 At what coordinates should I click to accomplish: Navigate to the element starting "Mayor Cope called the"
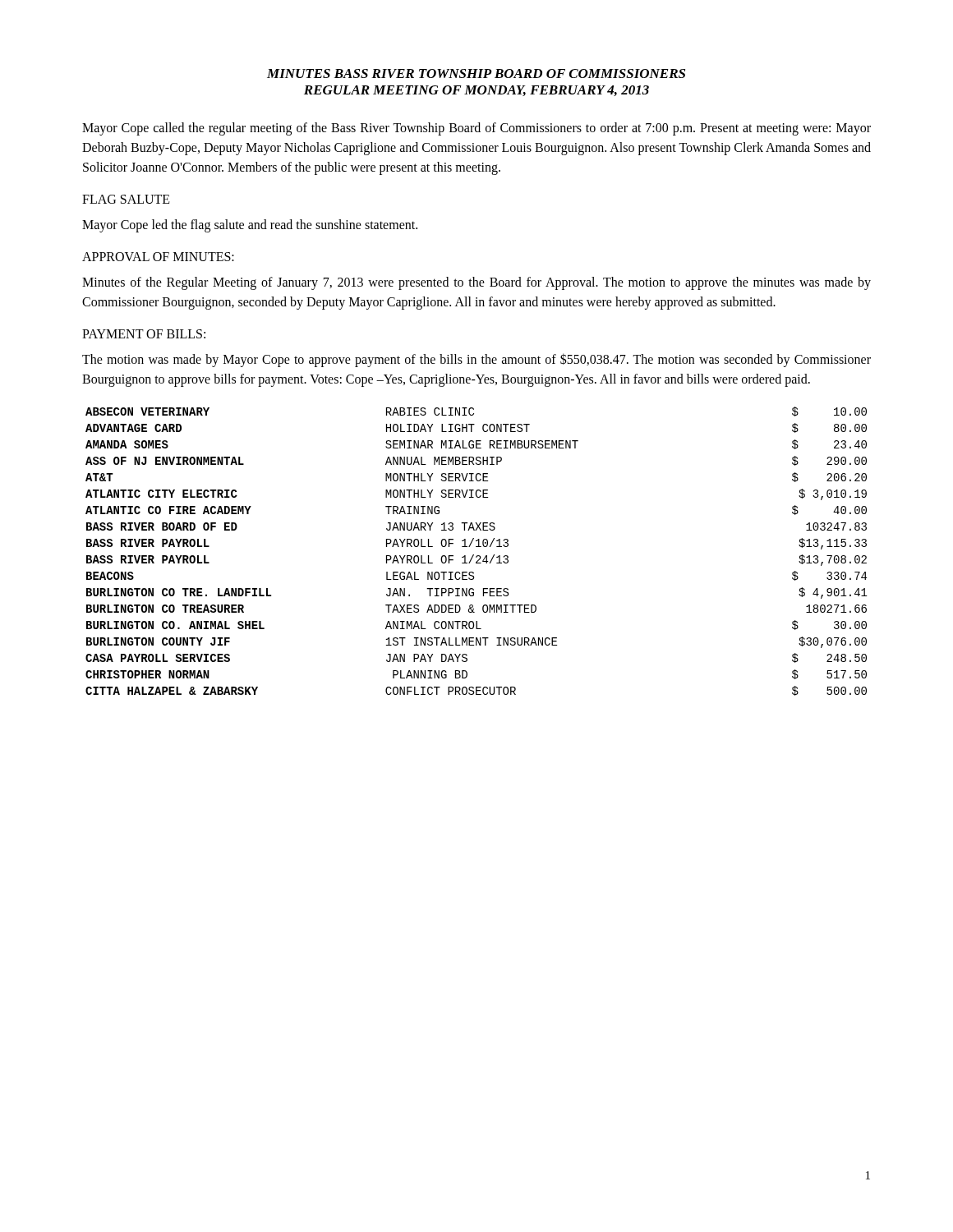pyautogui.click(x=476, y=147)
